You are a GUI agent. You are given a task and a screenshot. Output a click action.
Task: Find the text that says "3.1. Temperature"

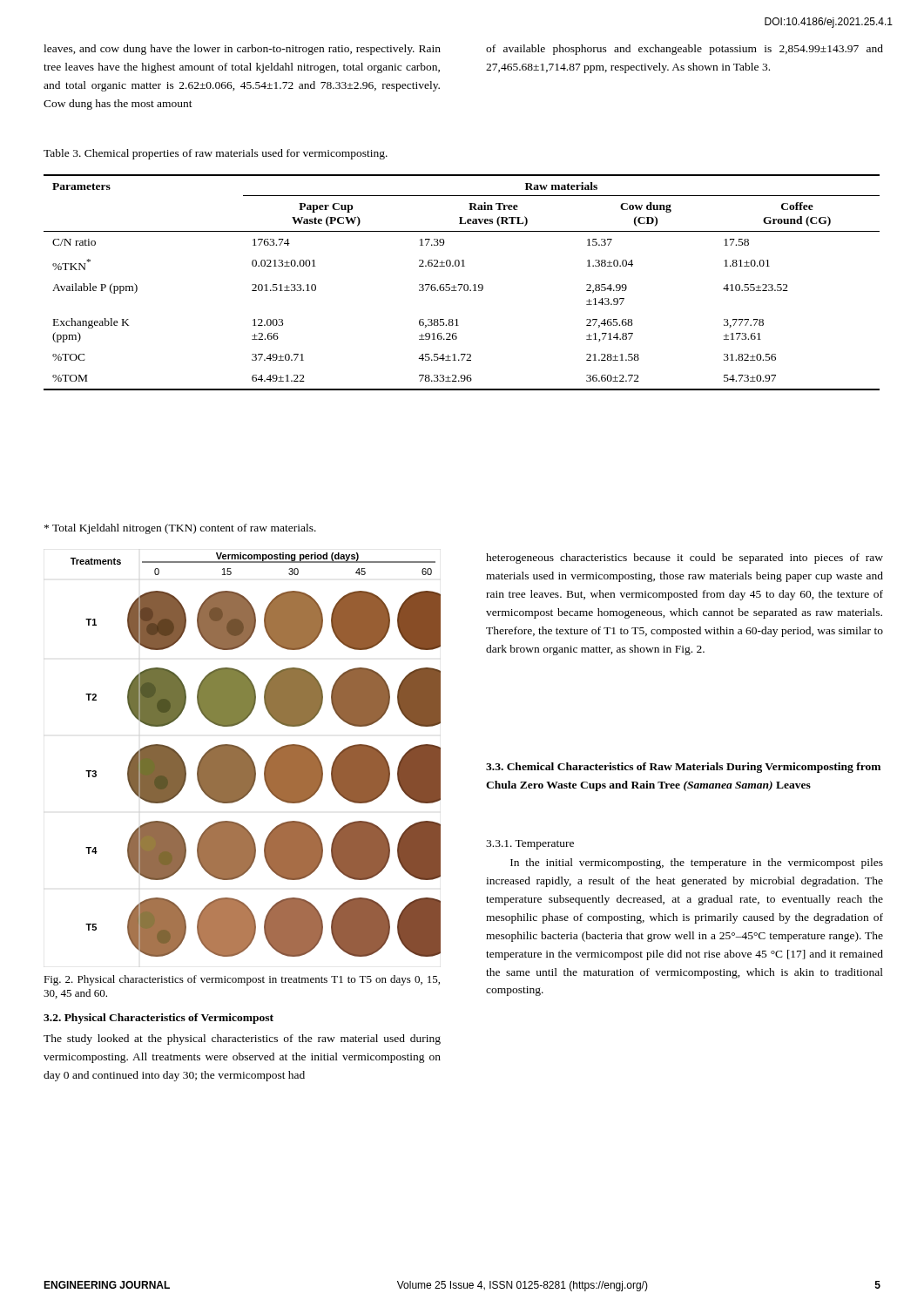[530, 843]
